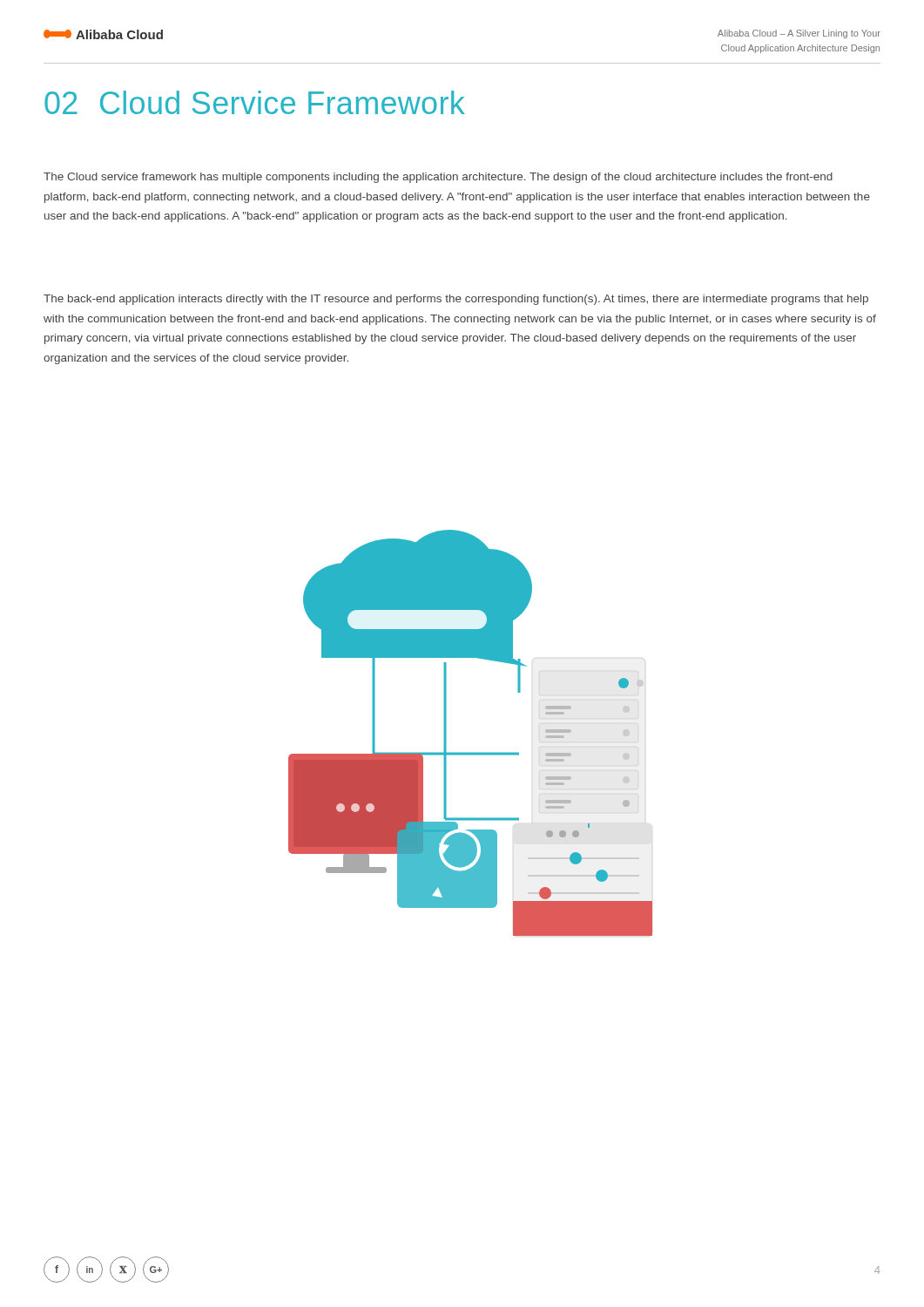Find the title that says "02 Cloud Service Framework"
Image resolution: width=924 pixels, height=1307 pixels.
click(x=254, y=104)
